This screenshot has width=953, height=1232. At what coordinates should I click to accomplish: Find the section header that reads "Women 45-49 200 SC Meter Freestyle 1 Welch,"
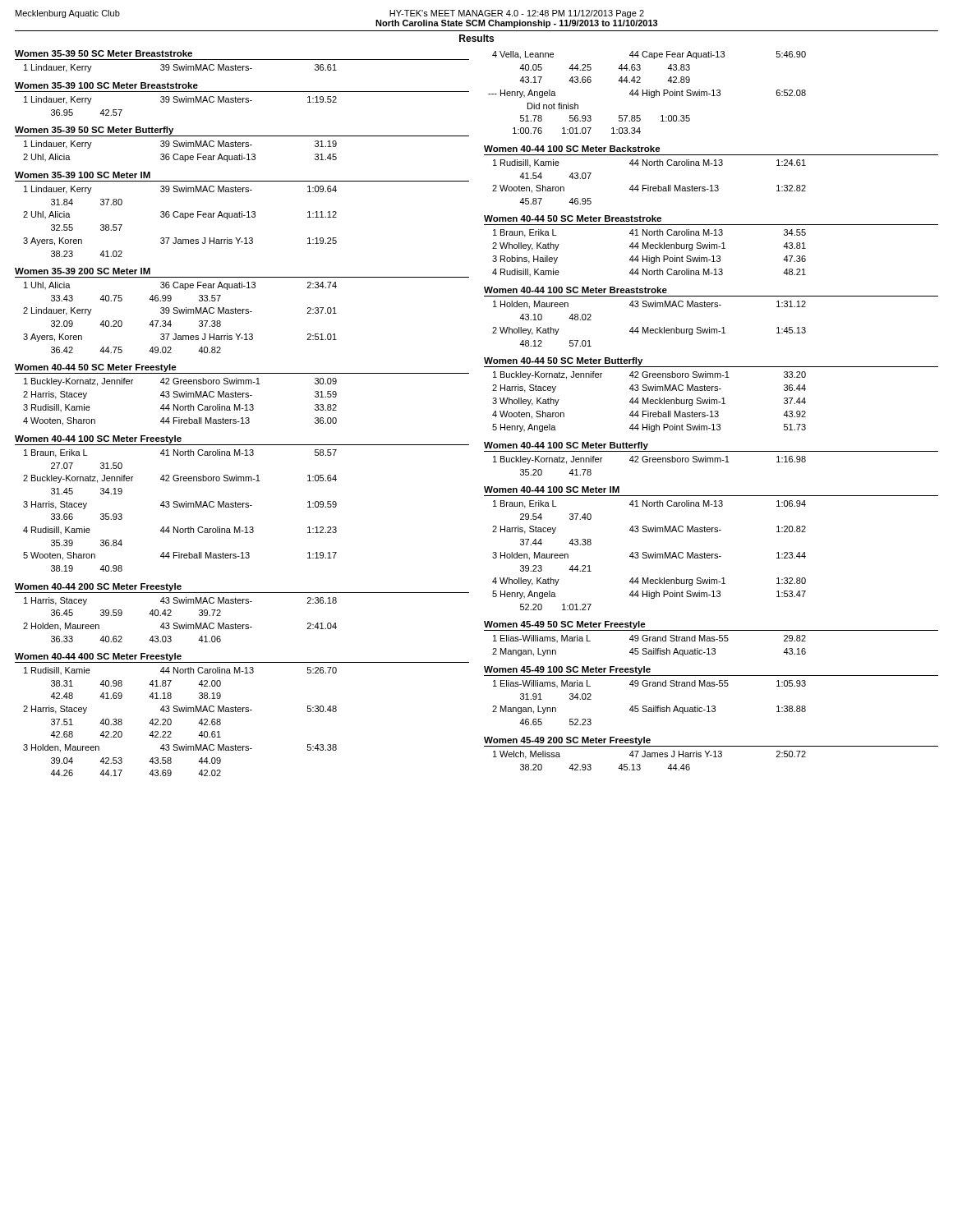pyautogui.click(x=711, y=754)
